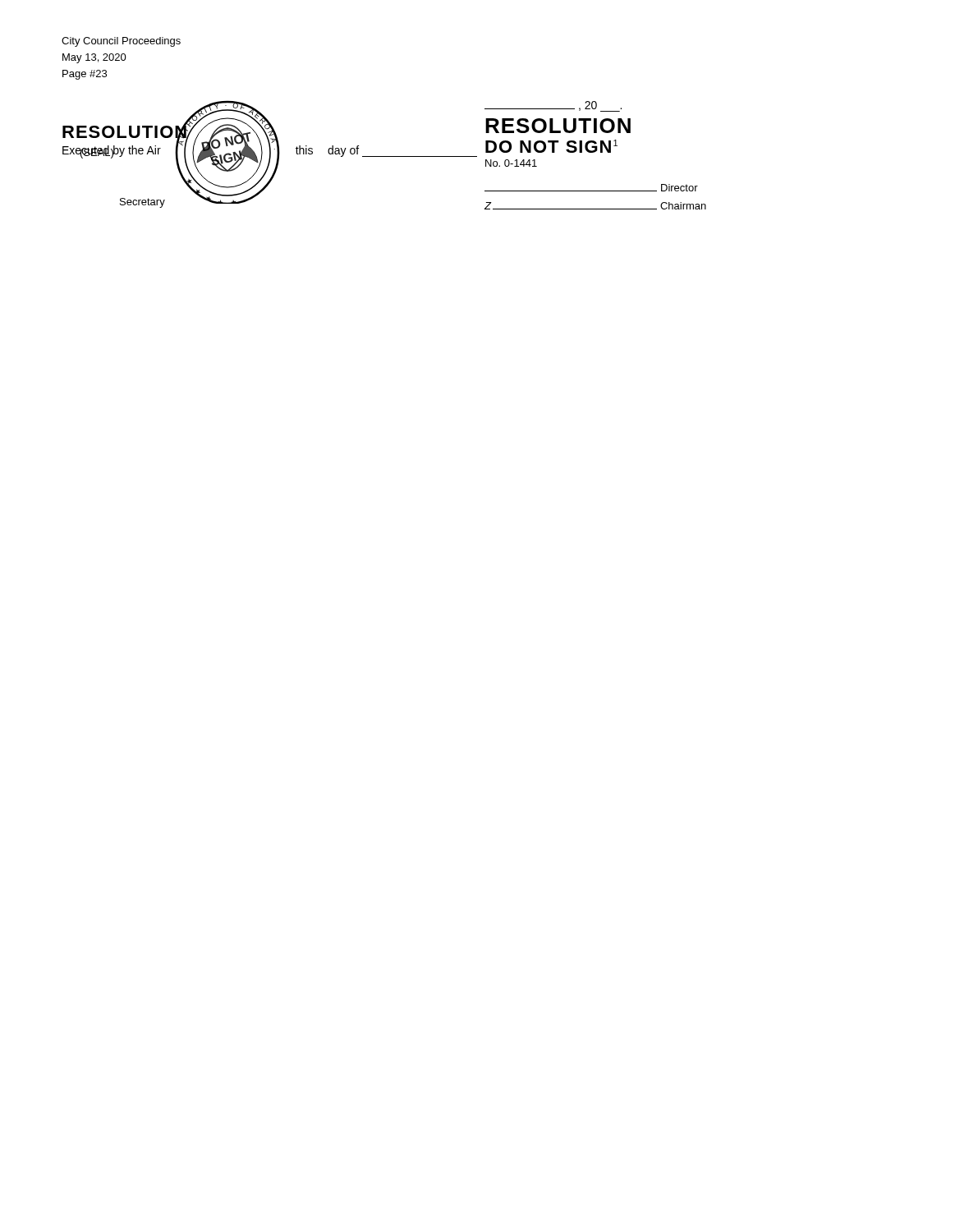The image size is (955, 1232).
Task: Where does it say "Z Chairman"?
Action: [x=595, y=205]
